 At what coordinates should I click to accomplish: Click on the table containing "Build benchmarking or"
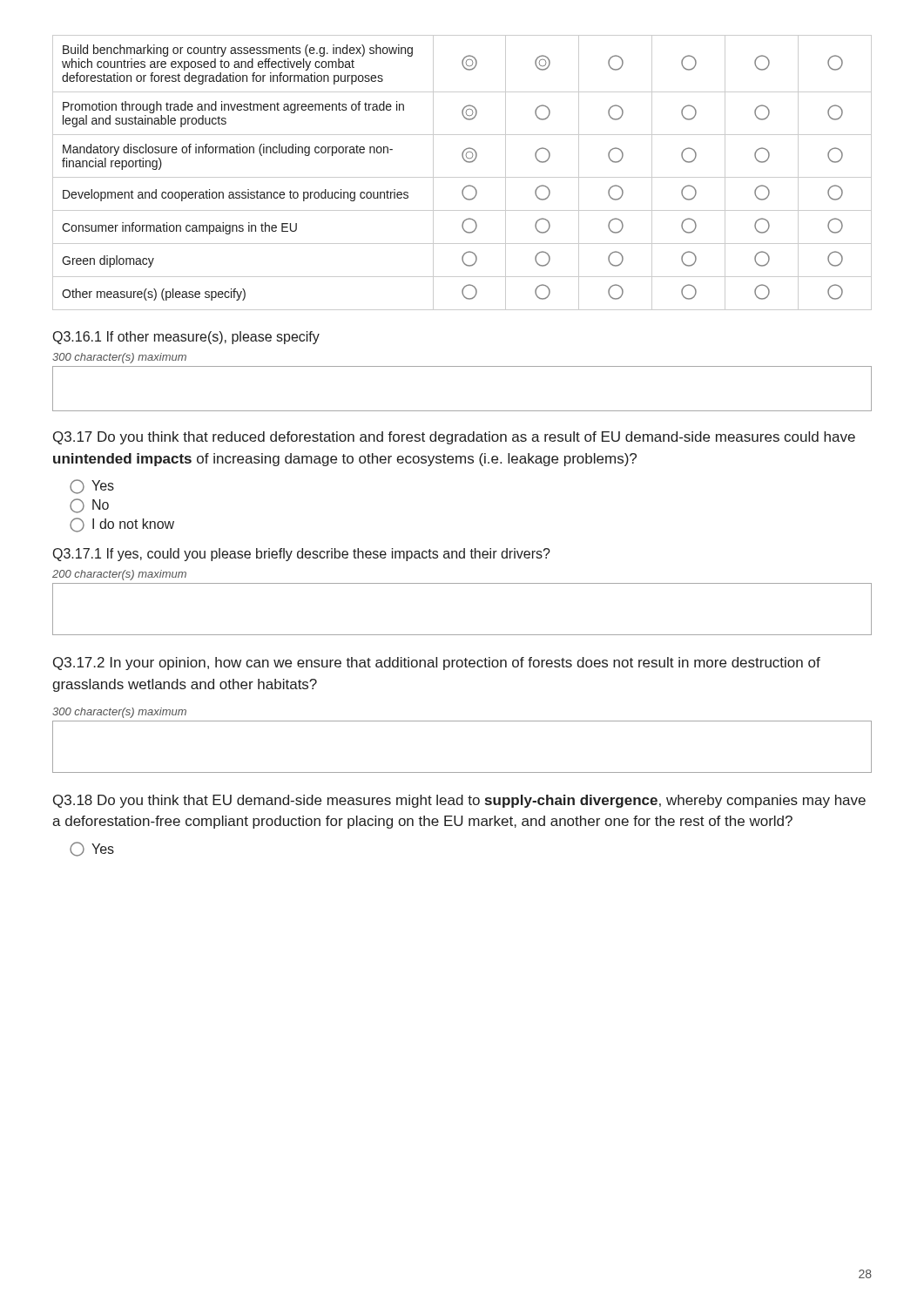tap(462, 173)
